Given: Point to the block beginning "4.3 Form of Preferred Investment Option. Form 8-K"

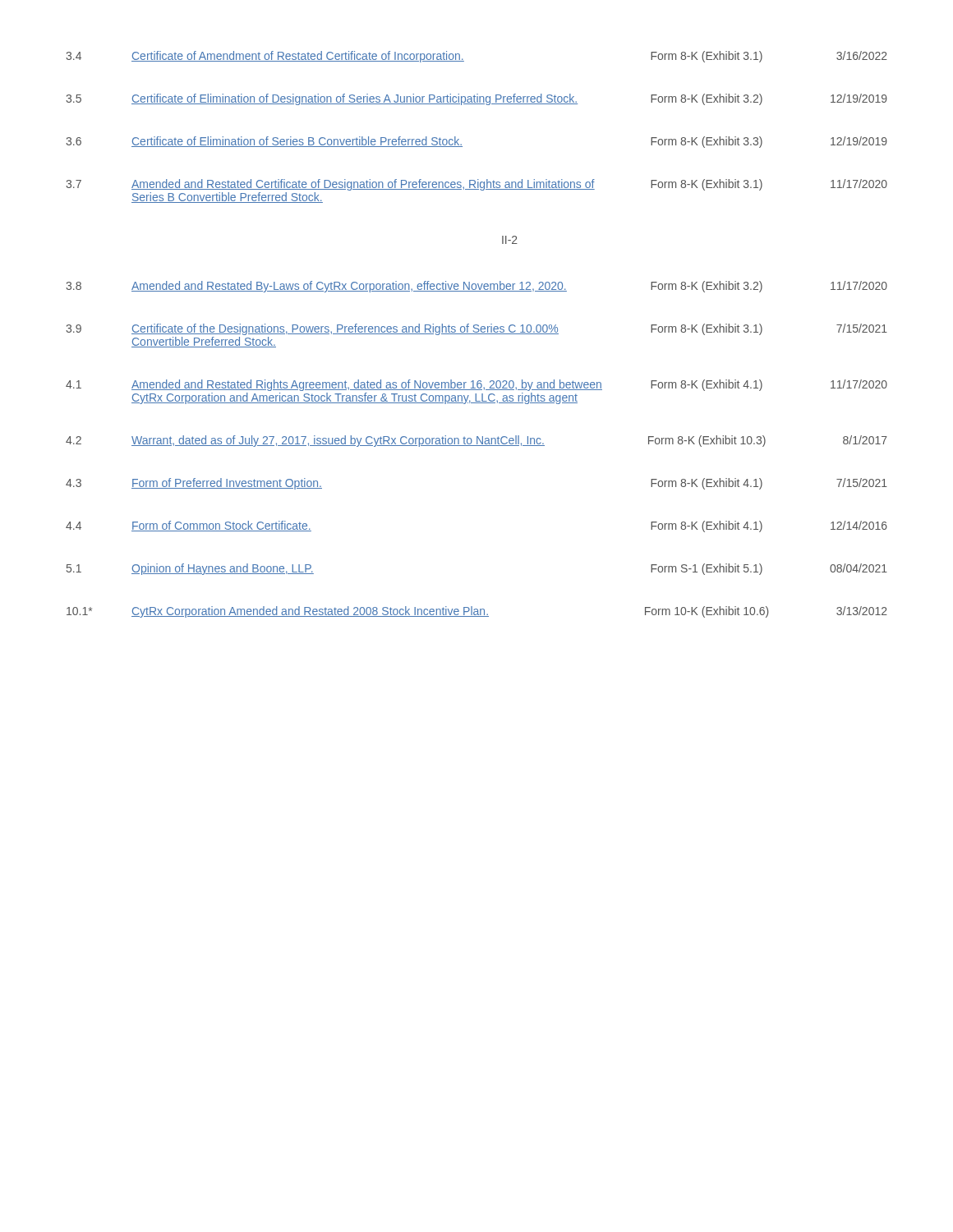Looking at the screenshot, I should click(x=68, y=483).
